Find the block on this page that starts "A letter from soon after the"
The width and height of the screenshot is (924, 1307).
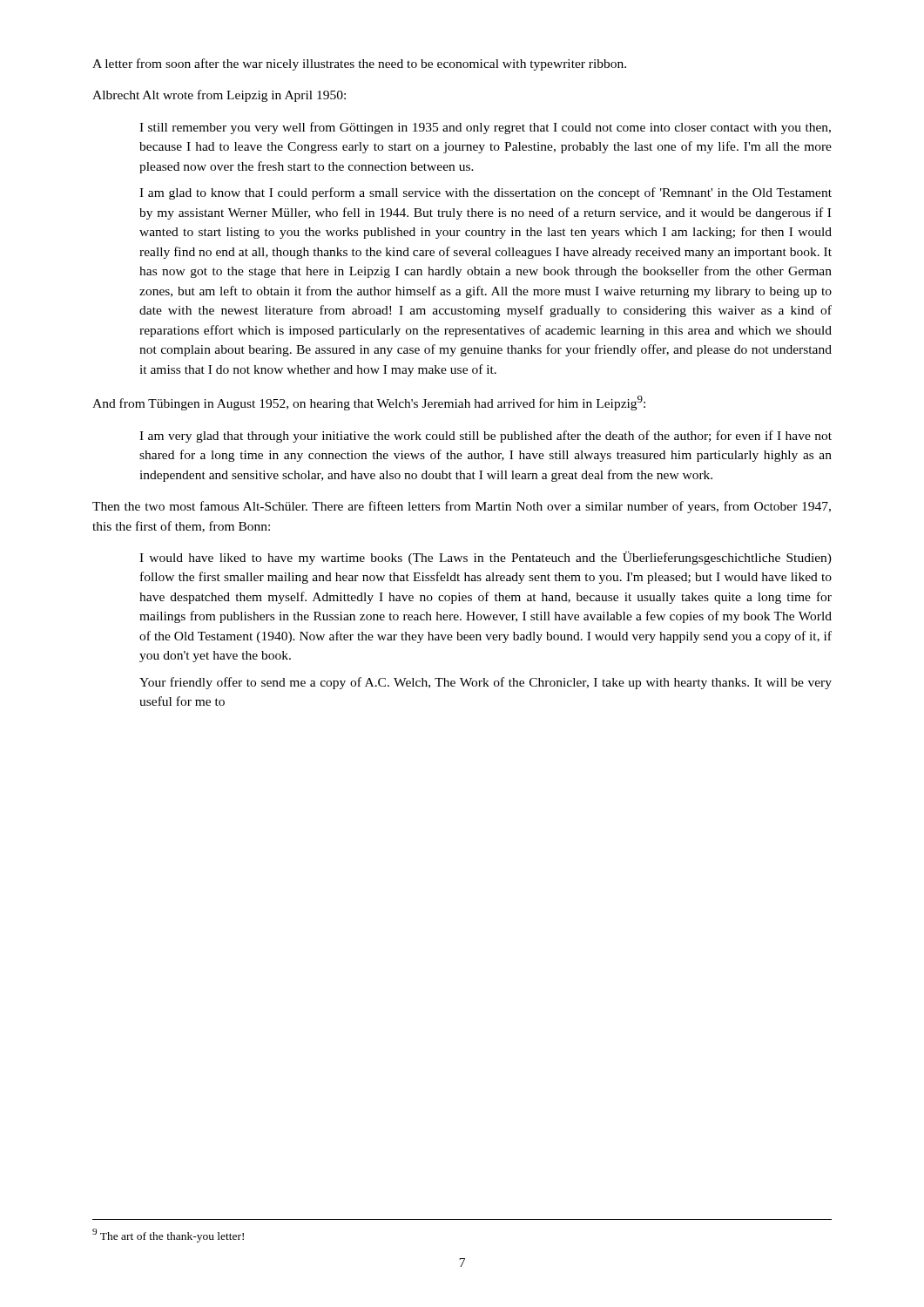point(462,64)
